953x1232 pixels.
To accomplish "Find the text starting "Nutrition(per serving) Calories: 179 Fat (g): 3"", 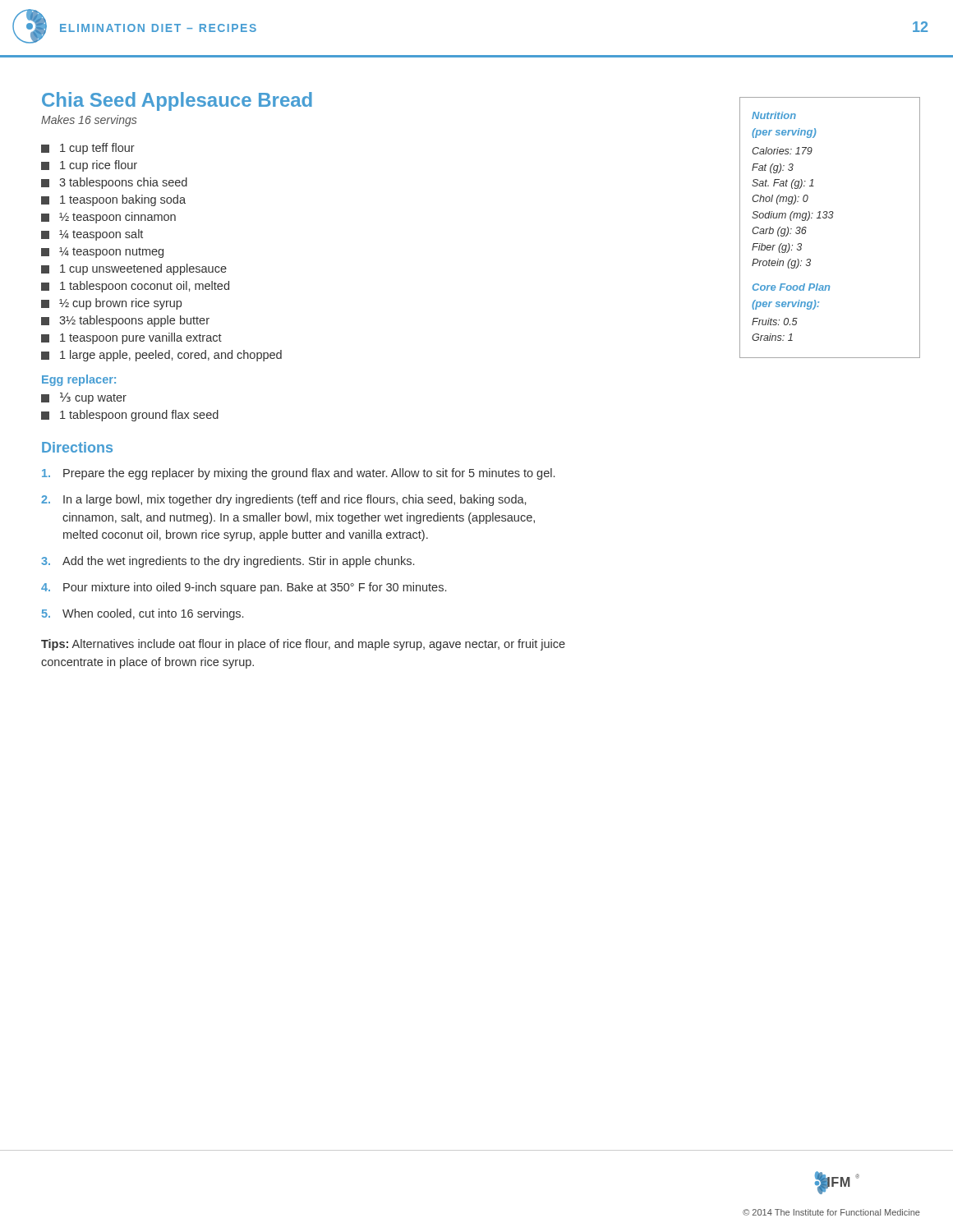I will [830, 227].
